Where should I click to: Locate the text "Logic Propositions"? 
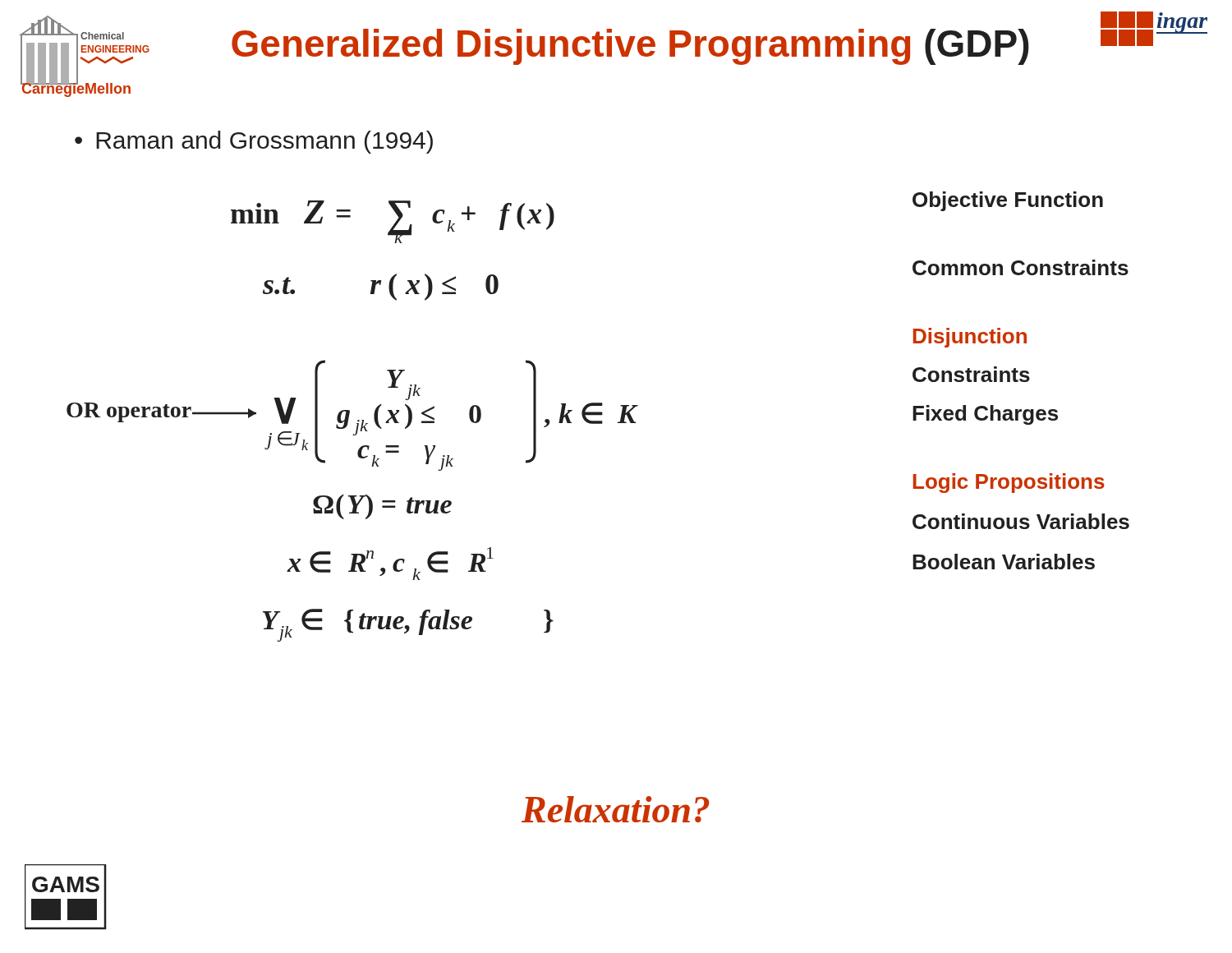pos(1008,481)
